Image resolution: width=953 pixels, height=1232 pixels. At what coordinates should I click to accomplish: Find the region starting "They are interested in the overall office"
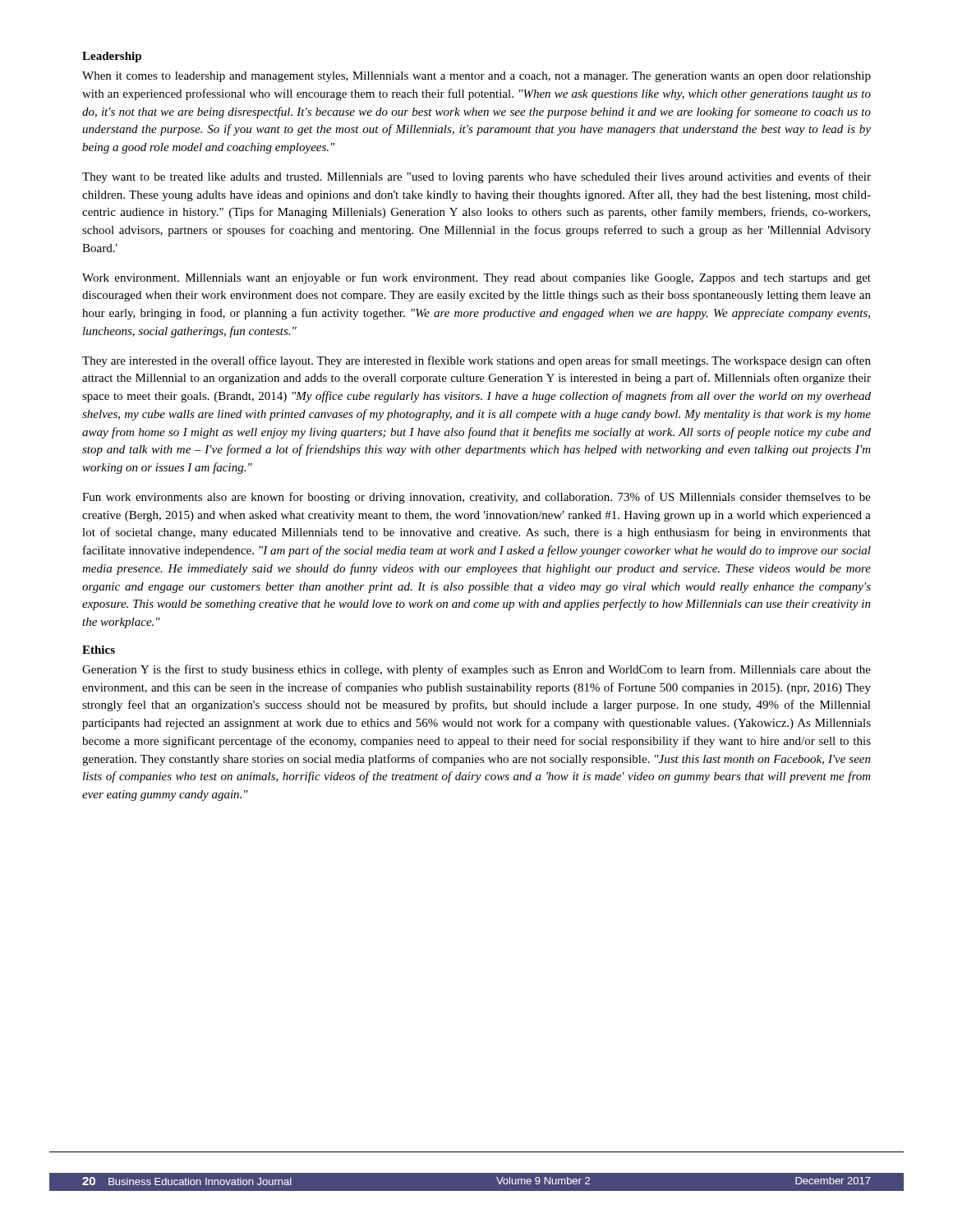476,414
